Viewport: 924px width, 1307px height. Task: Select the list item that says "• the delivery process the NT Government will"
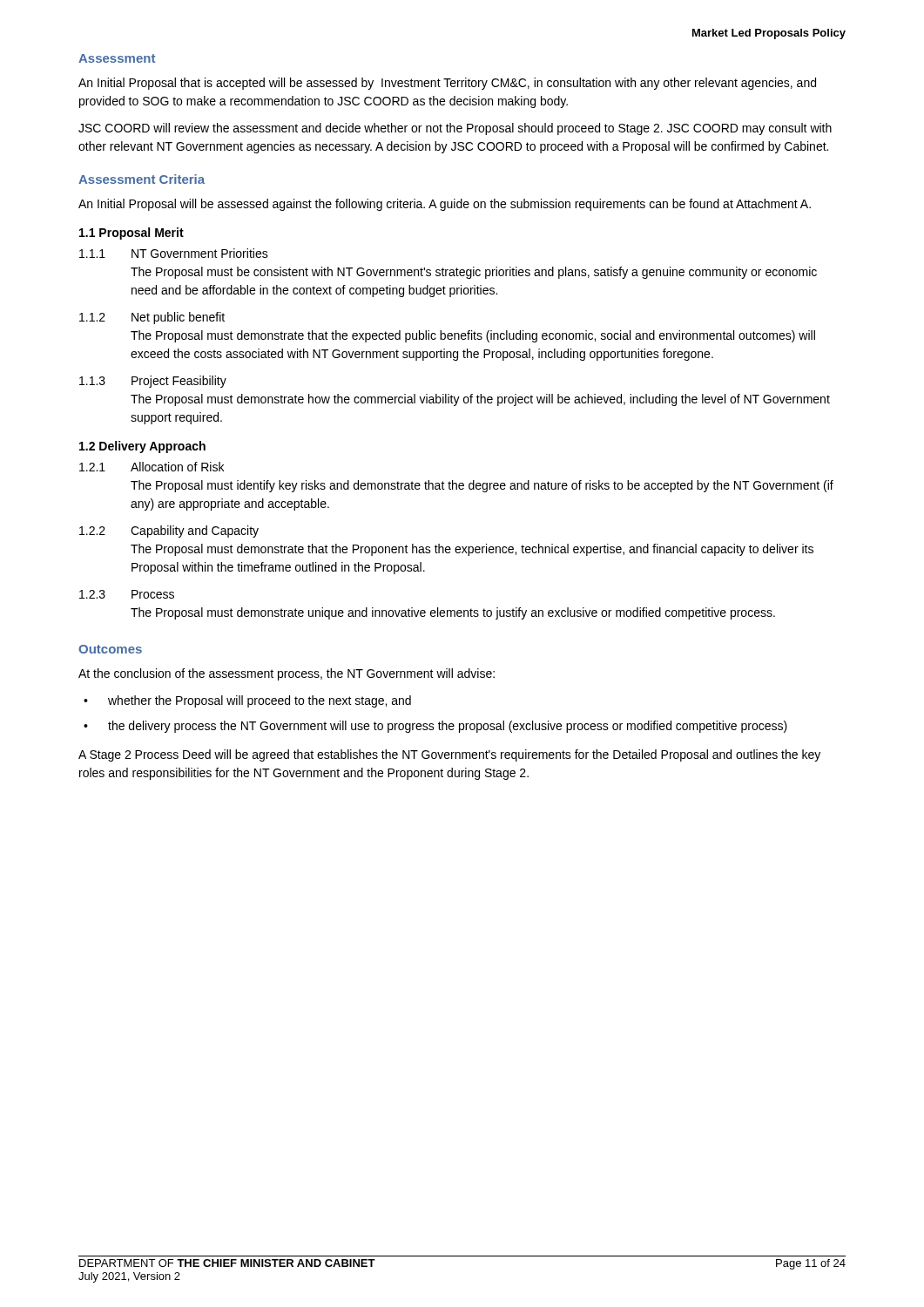point(462,726)
